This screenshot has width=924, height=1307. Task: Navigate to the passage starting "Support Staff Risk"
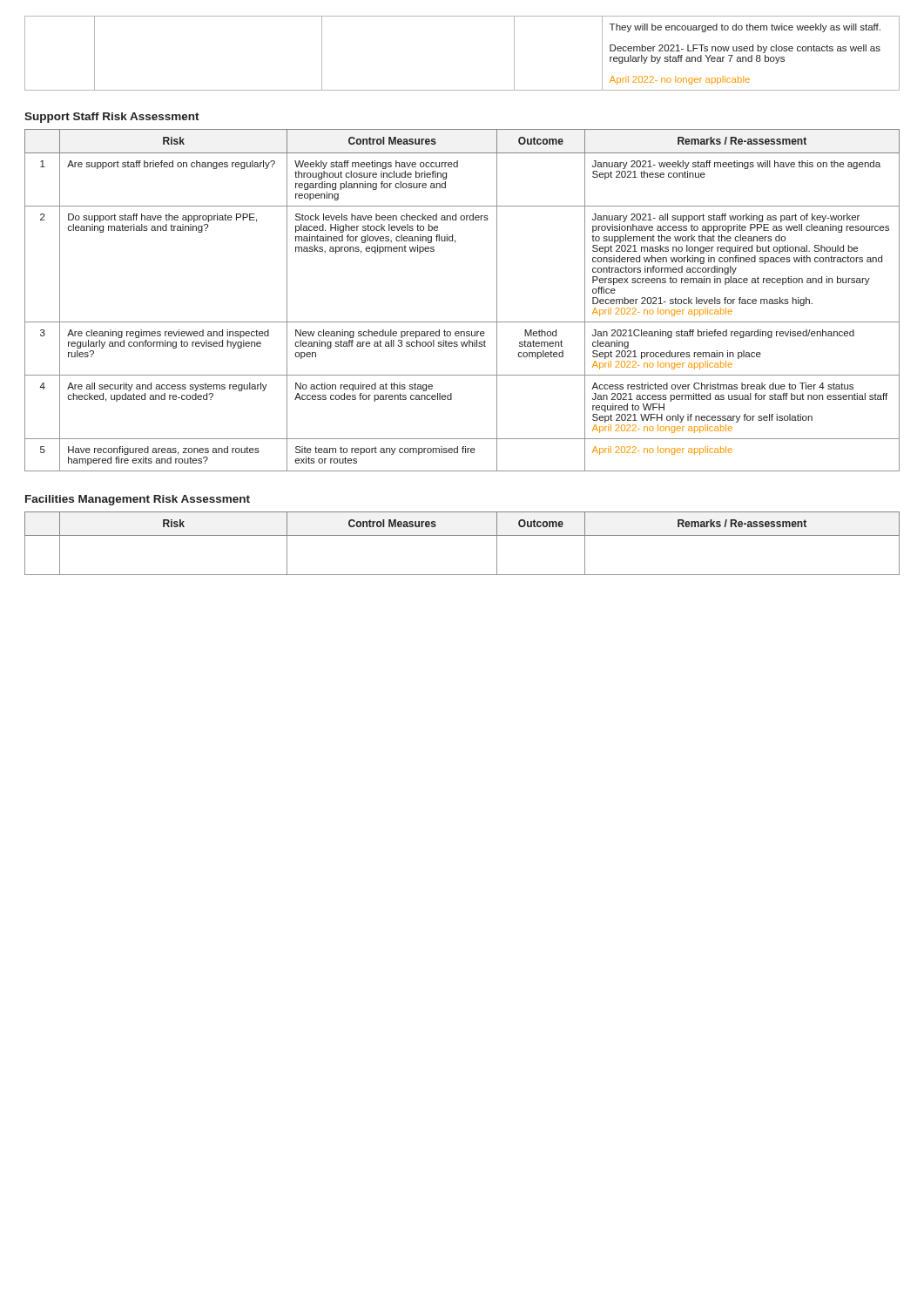pos(112,116)
